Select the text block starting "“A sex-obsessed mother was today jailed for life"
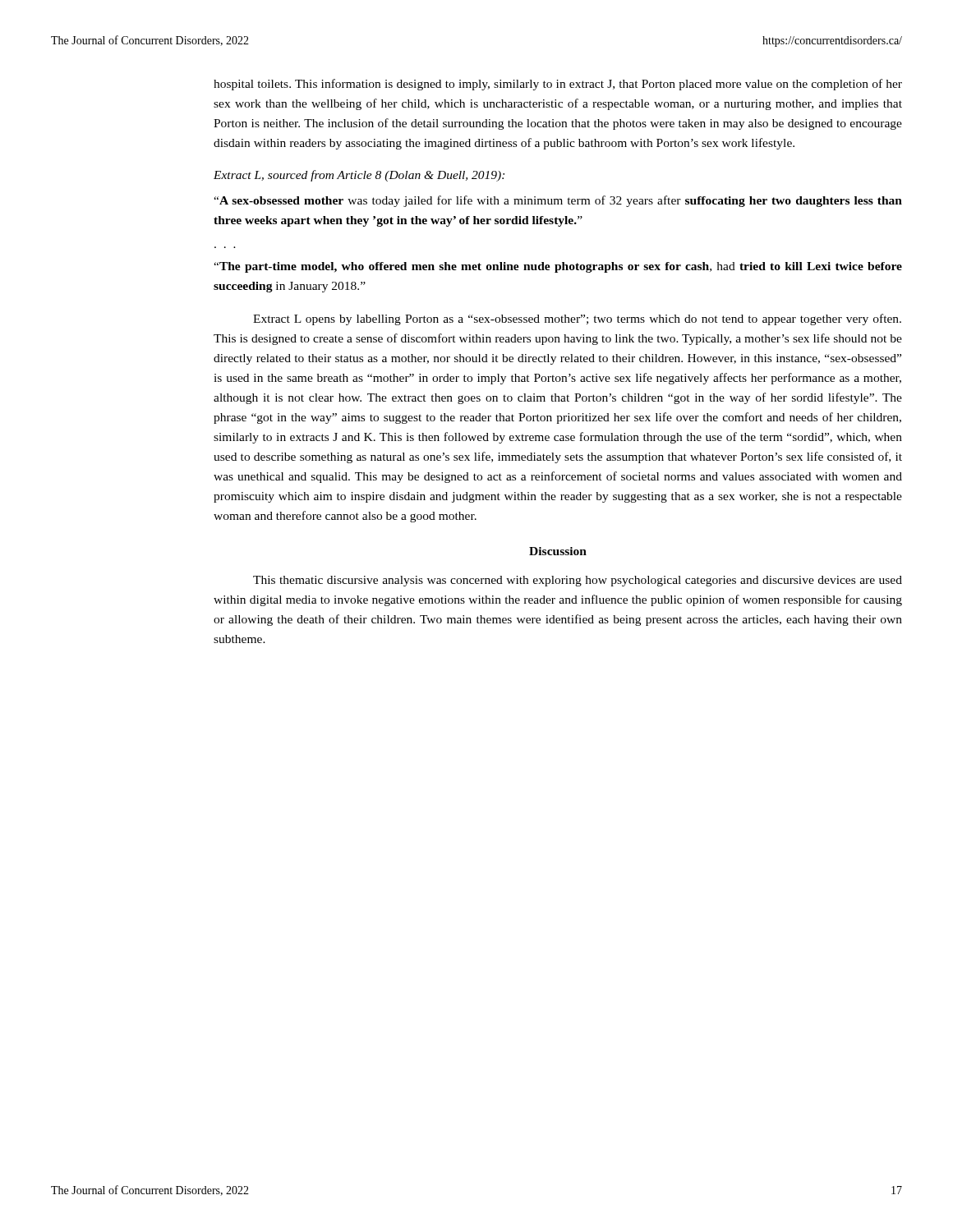 click(558, 210)
